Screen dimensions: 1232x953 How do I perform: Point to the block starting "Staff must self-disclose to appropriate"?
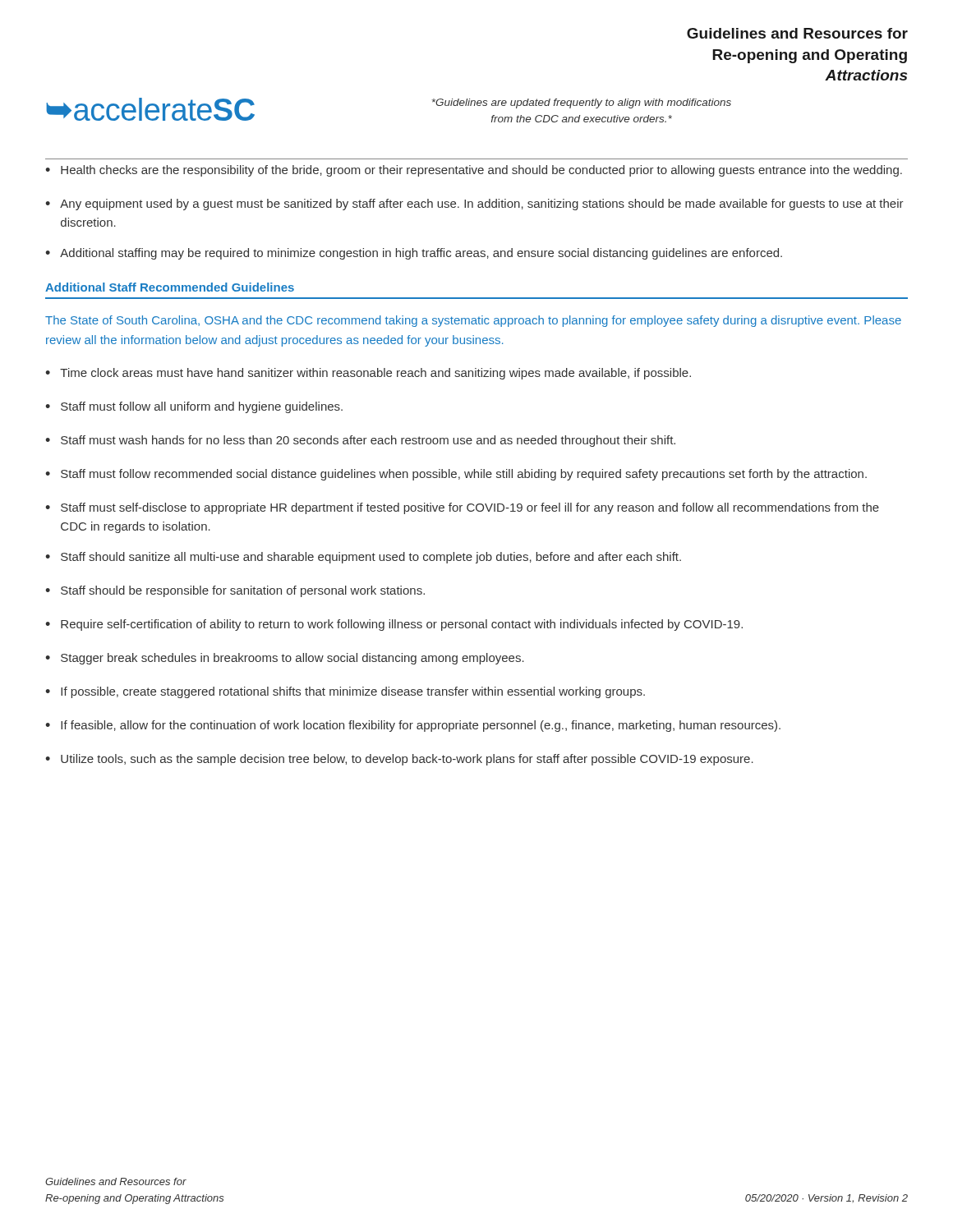(470, 517)
